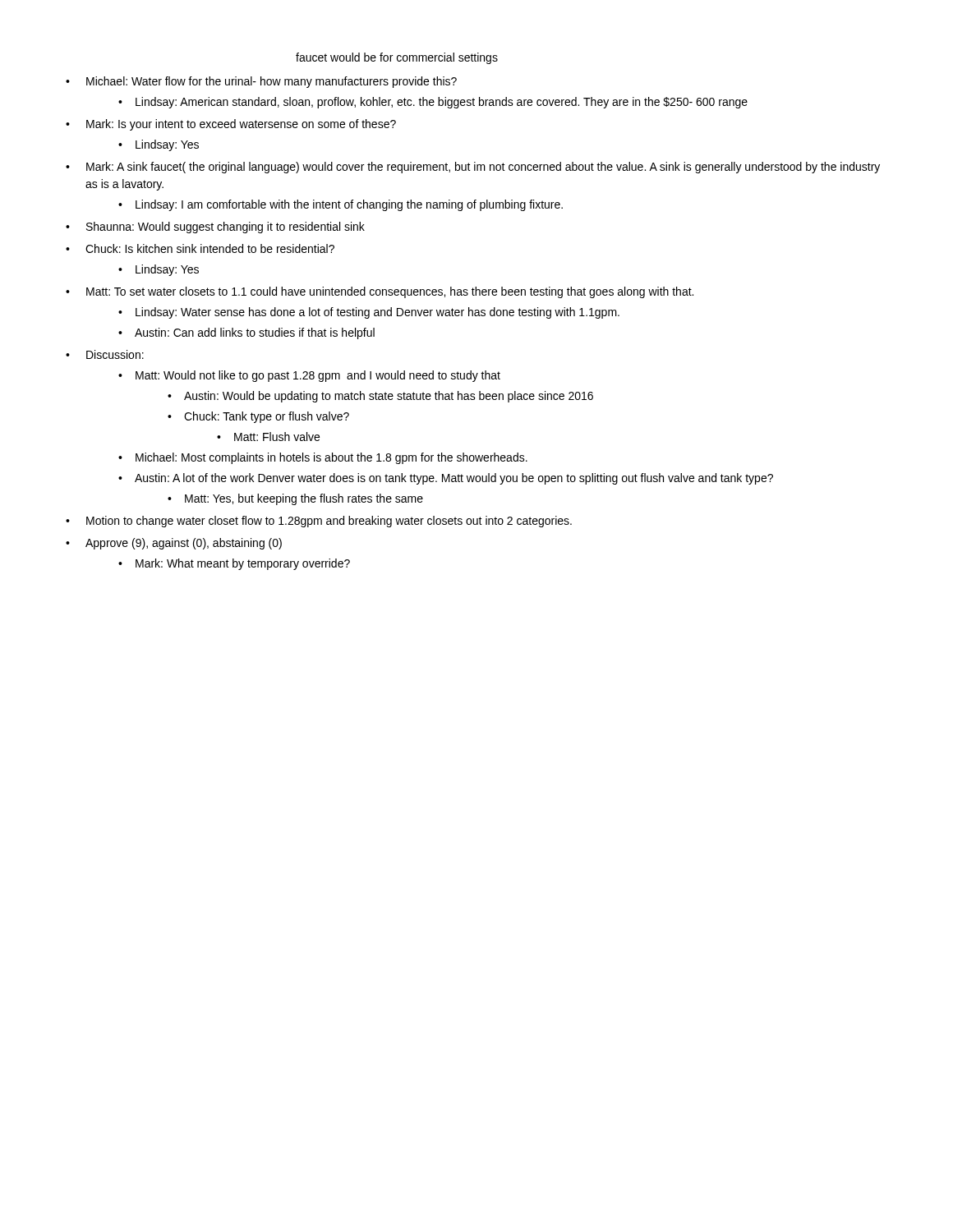
Task: Click on the list item containing "Chuck: Tank type"
Action: [267, 417]
